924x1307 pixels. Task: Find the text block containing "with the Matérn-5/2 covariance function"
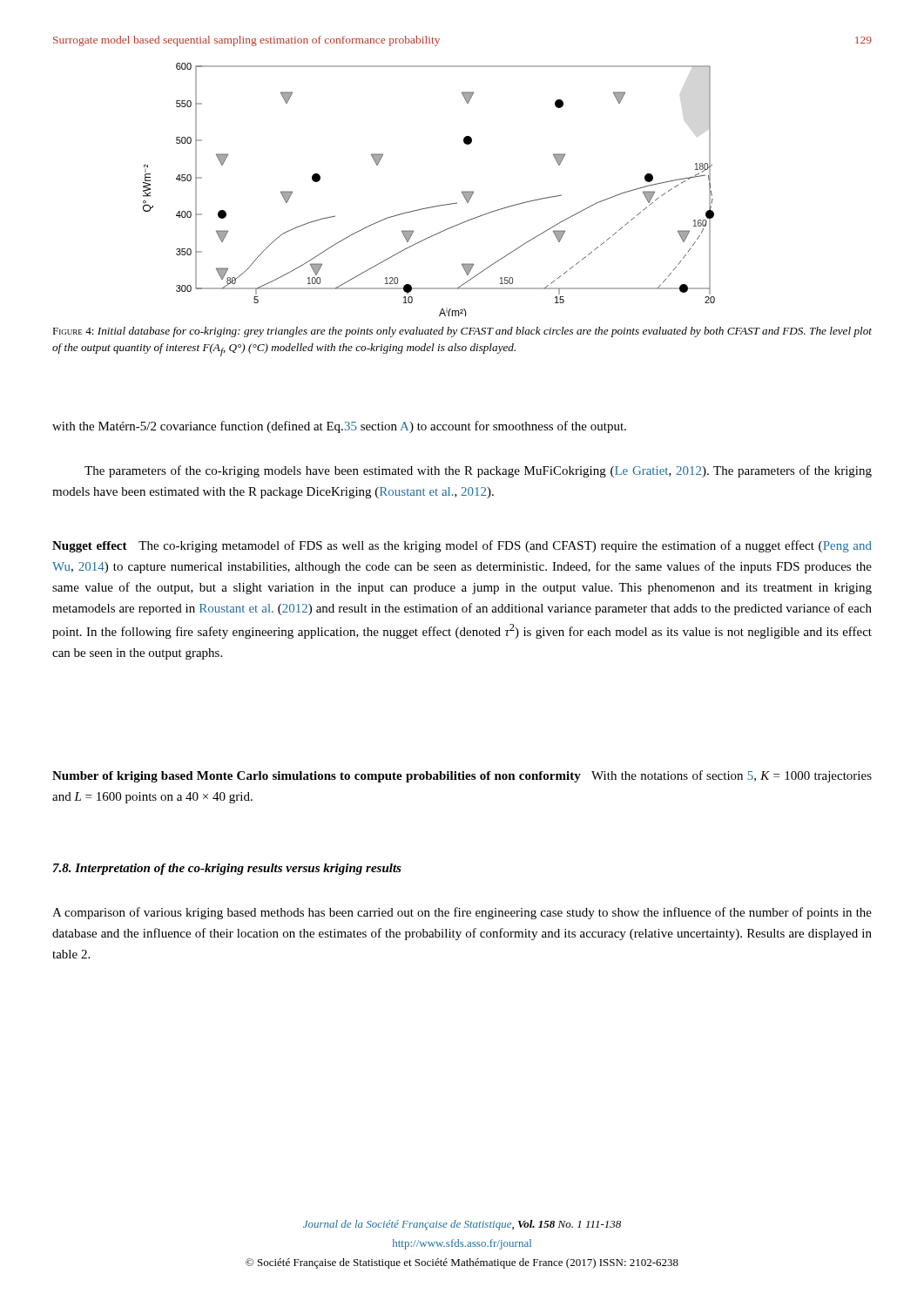pos(340,426)
